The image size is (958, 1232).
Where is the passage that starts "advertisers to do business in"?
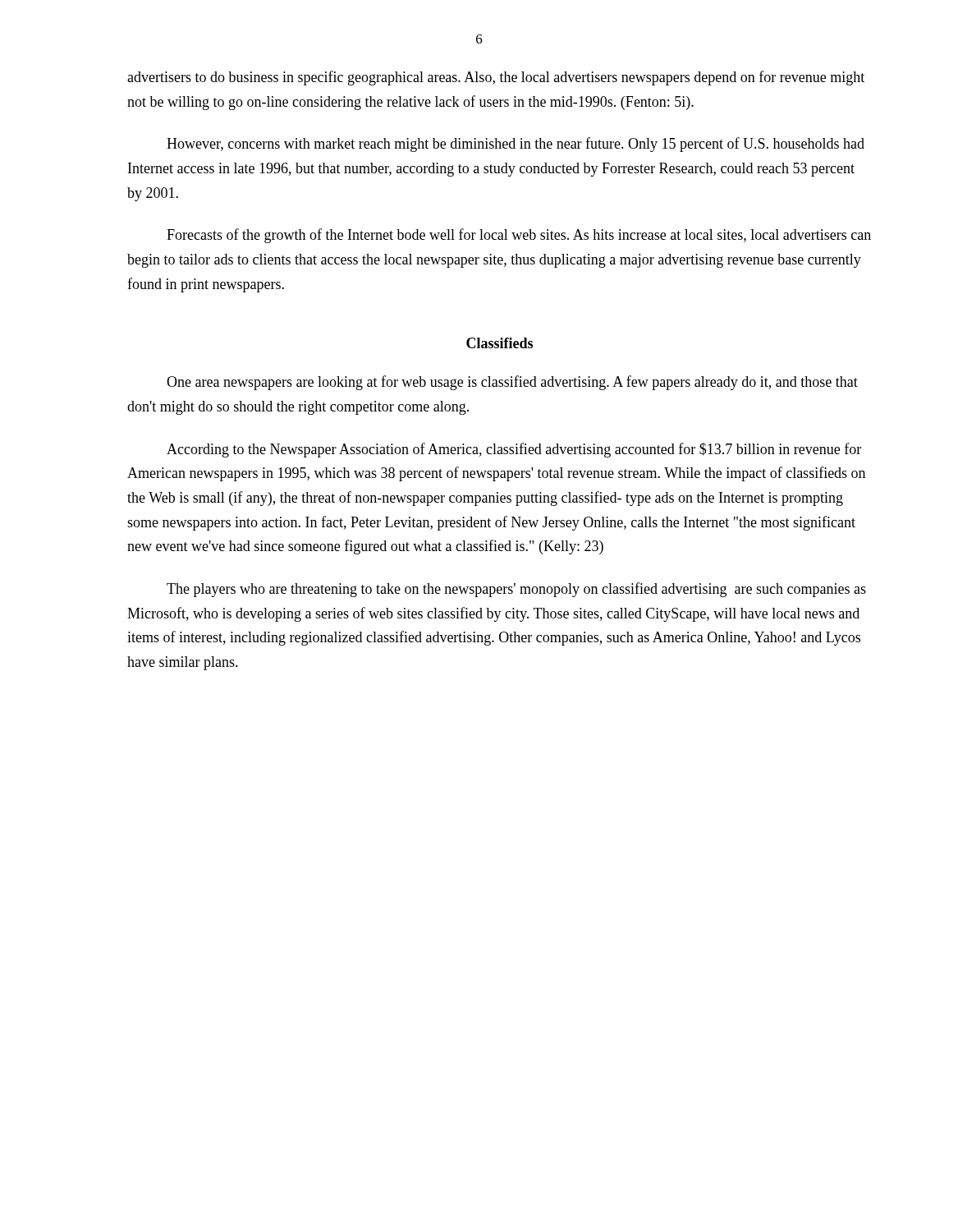(x=500, y=90)
